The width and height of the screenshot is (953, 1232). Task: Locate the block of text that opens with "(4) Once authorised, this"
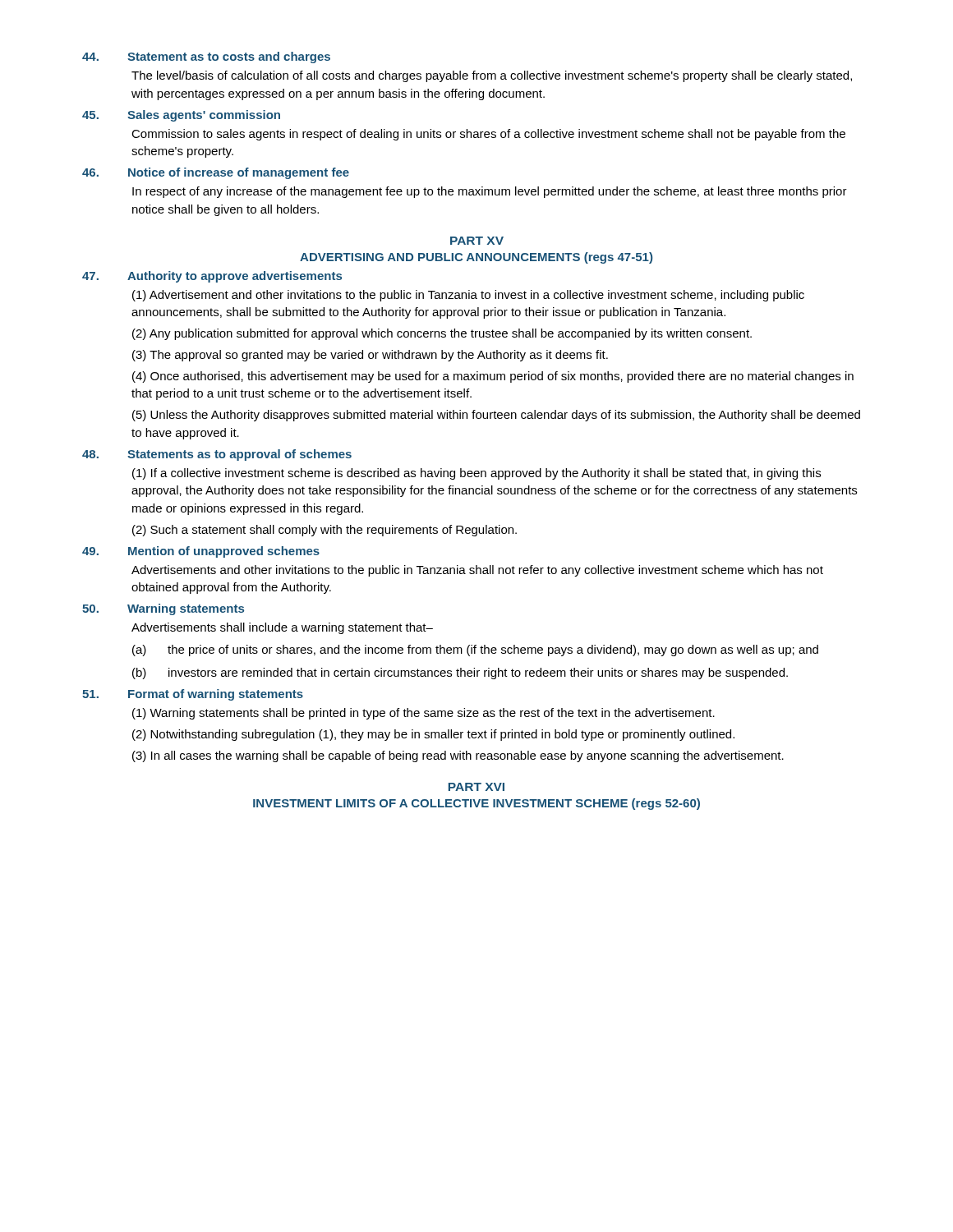(493, 384)
